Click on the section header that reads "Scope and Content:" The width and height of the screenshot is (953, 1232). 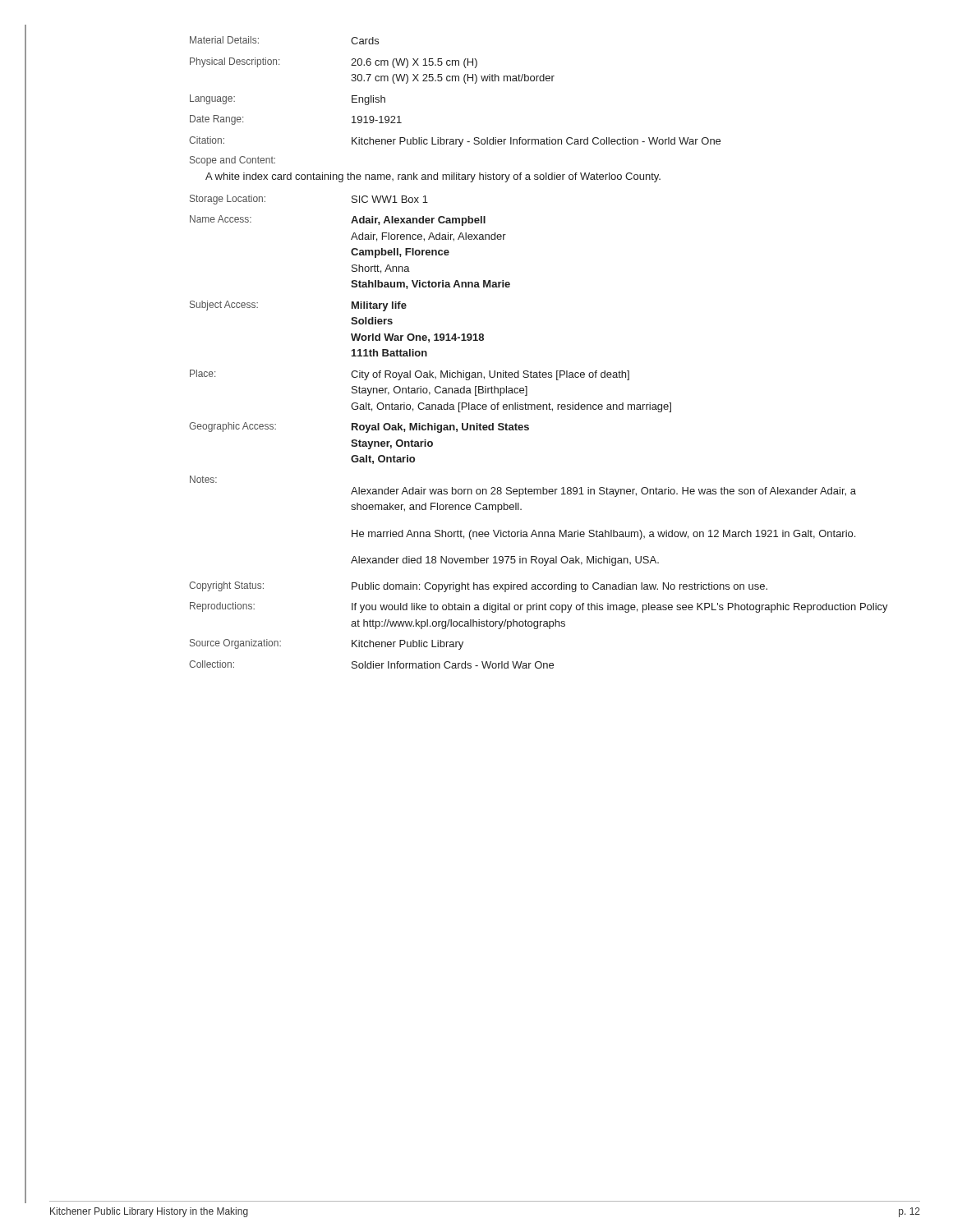coord(233,160)
